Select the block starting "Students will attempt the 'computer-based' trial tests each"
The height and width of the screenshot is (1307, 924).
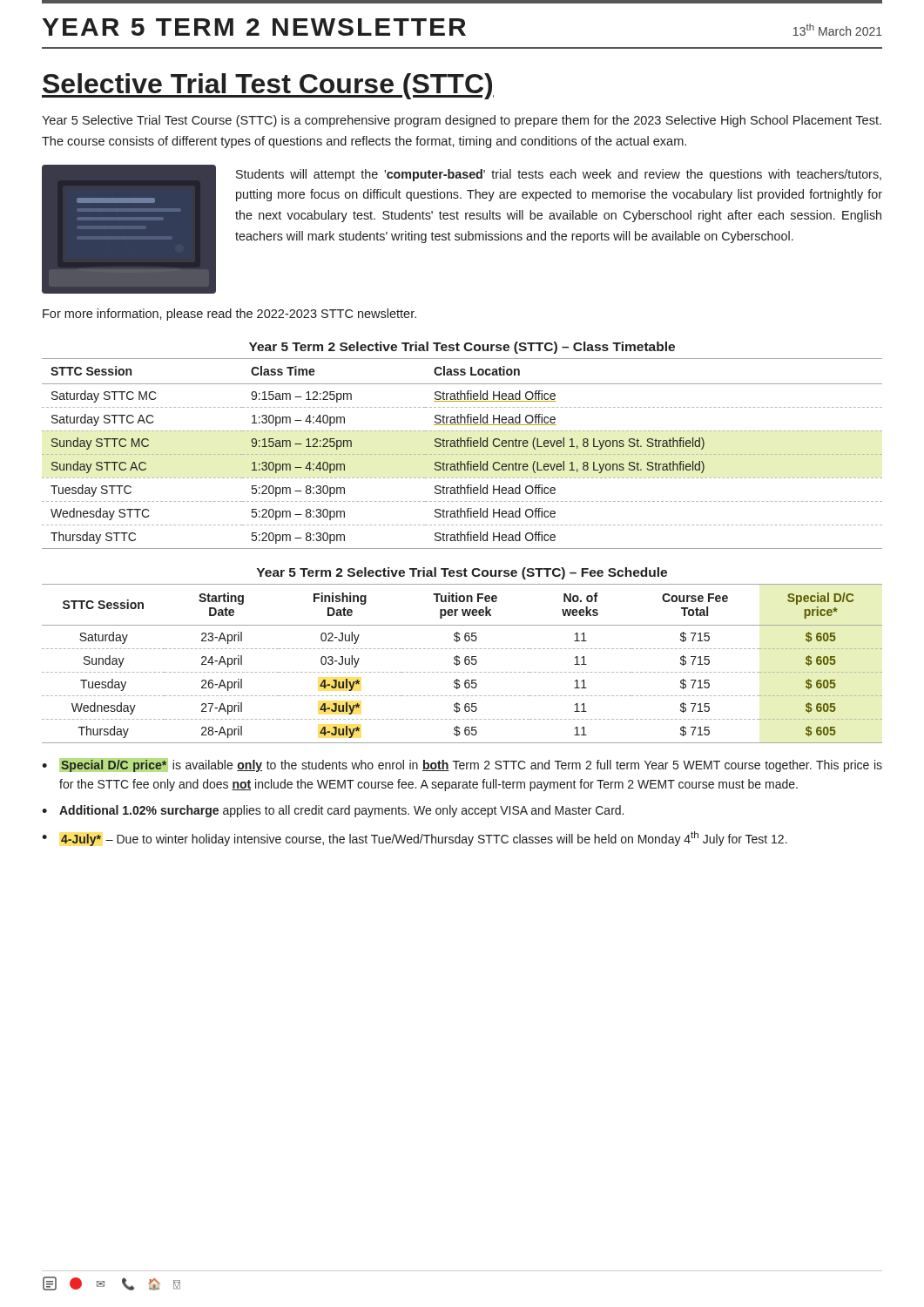(x=559, y=205)
